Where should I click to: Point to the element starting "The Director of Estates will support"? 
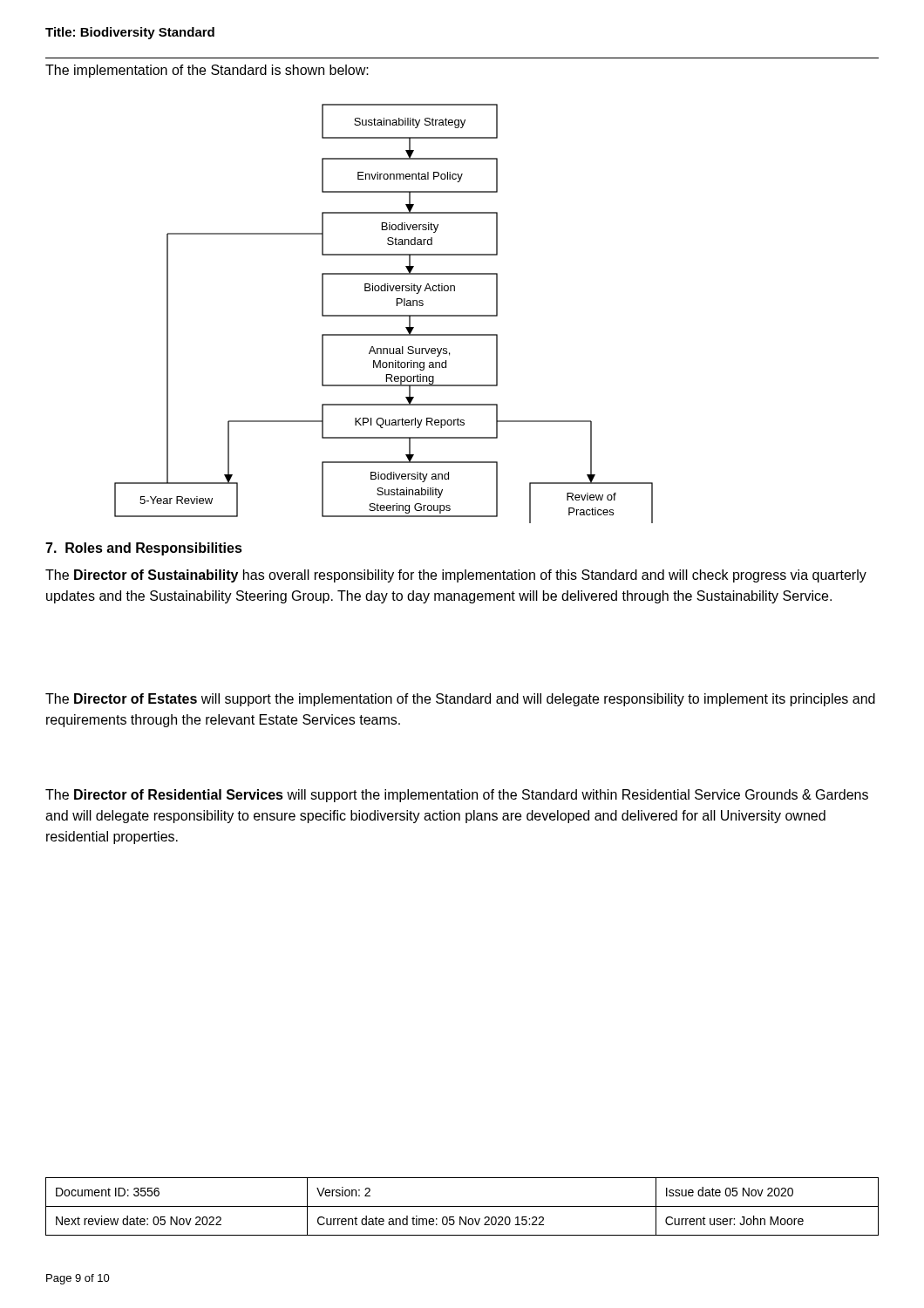pos(460,709)
